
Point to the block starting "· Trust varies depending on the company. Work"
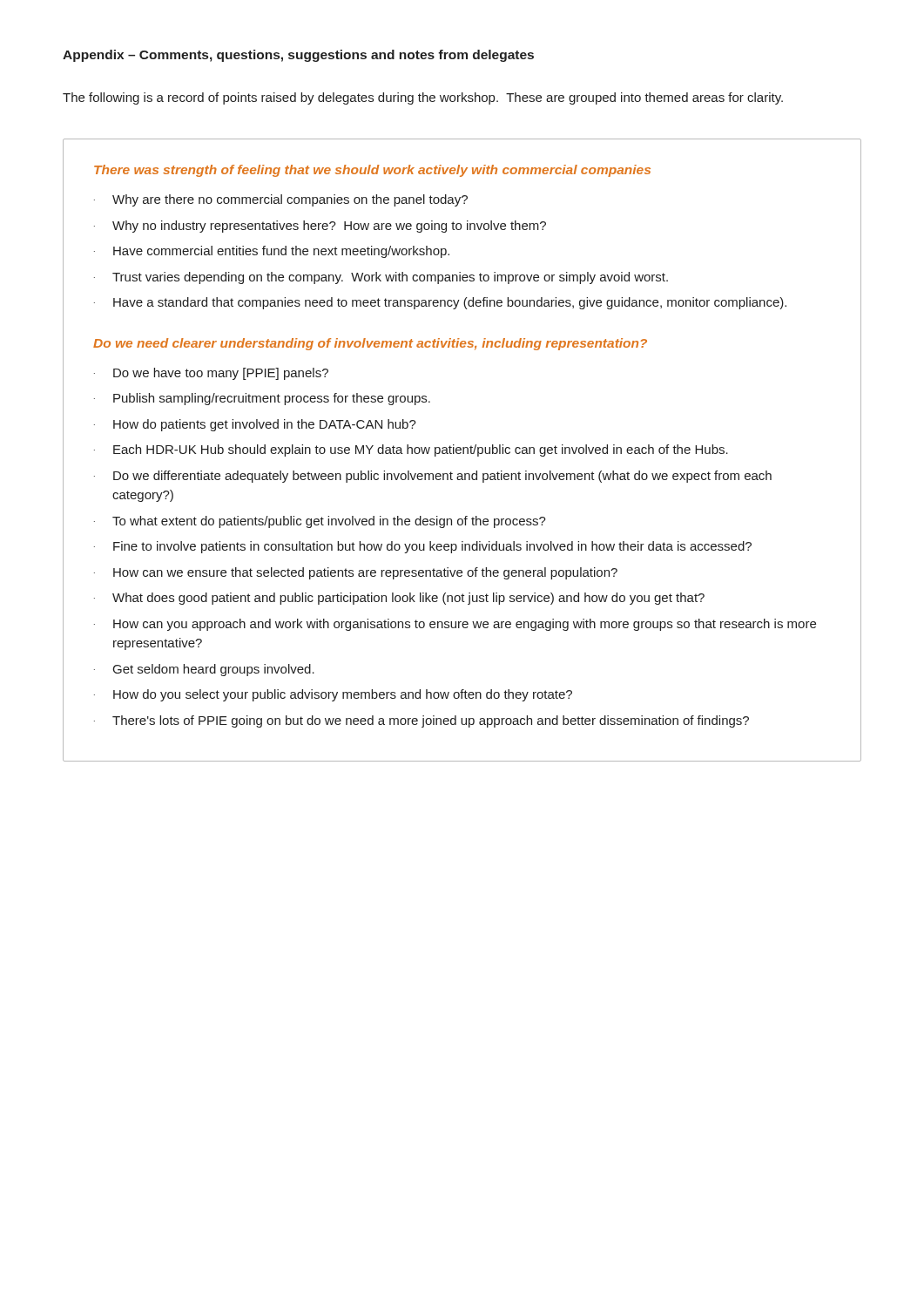click(x=462, y=277)
